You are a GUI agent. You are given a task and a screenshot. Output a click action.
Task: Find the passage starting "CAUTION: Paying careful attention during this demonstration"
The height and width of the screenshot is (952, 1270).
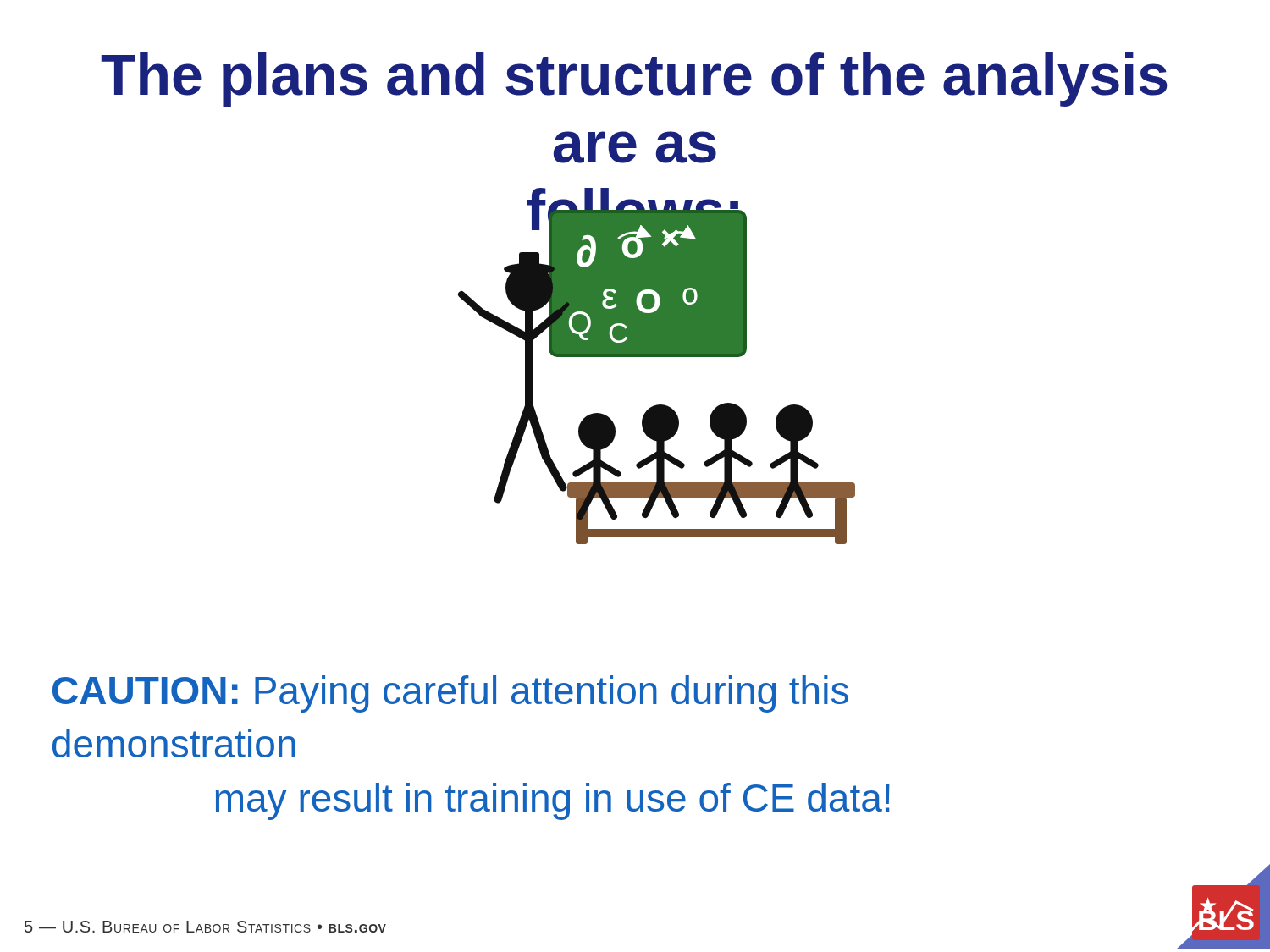450,694
